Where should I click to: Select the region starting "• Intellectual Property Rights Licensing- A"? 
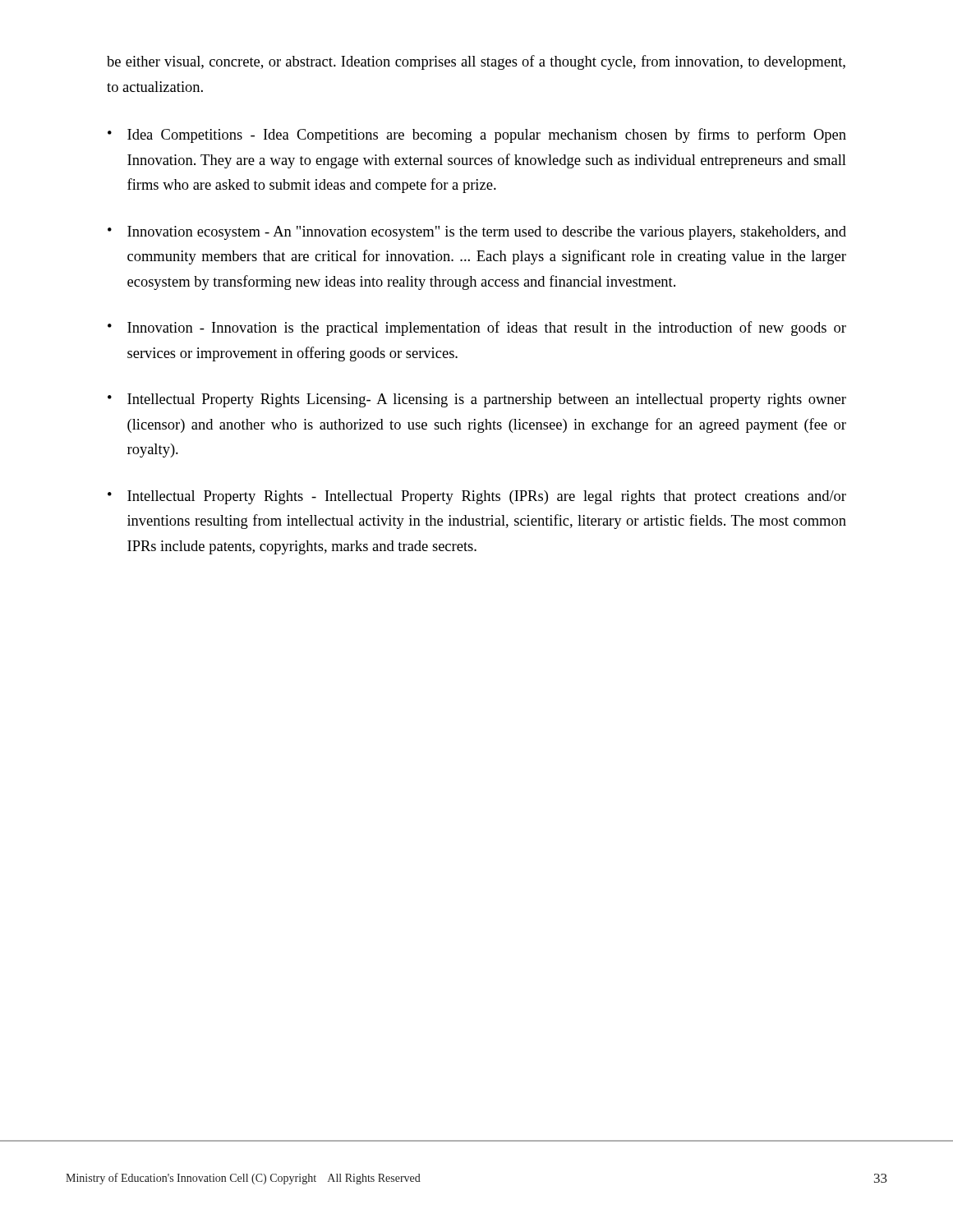(x=476, y=425)
